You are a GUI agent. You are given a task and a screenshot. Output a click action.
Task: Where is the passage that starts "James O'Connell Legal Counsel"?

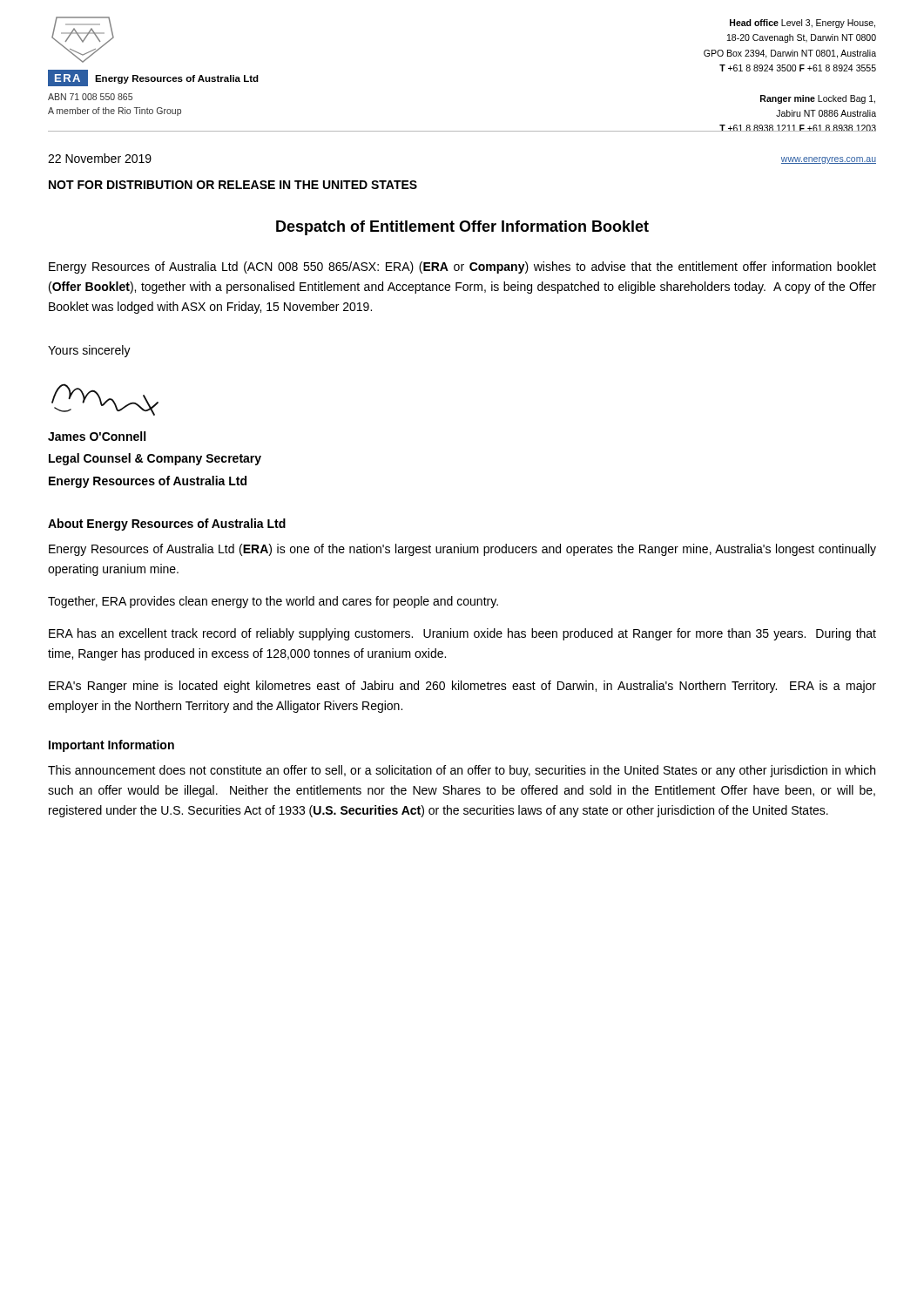pos(155,459)
